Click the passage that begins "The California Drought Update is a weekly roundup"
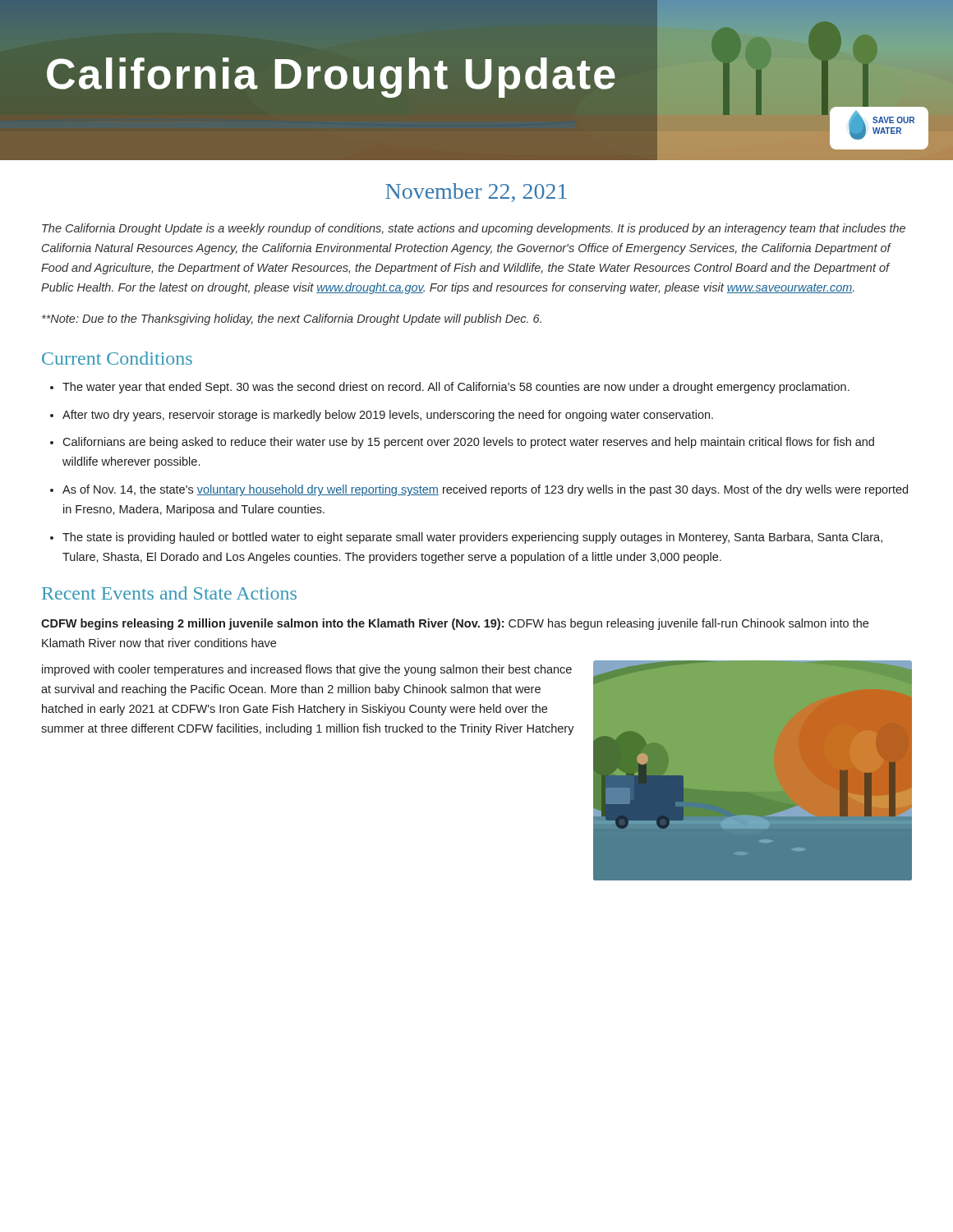Viewport: 953px width, 1232px height. [x=473, y=258]
